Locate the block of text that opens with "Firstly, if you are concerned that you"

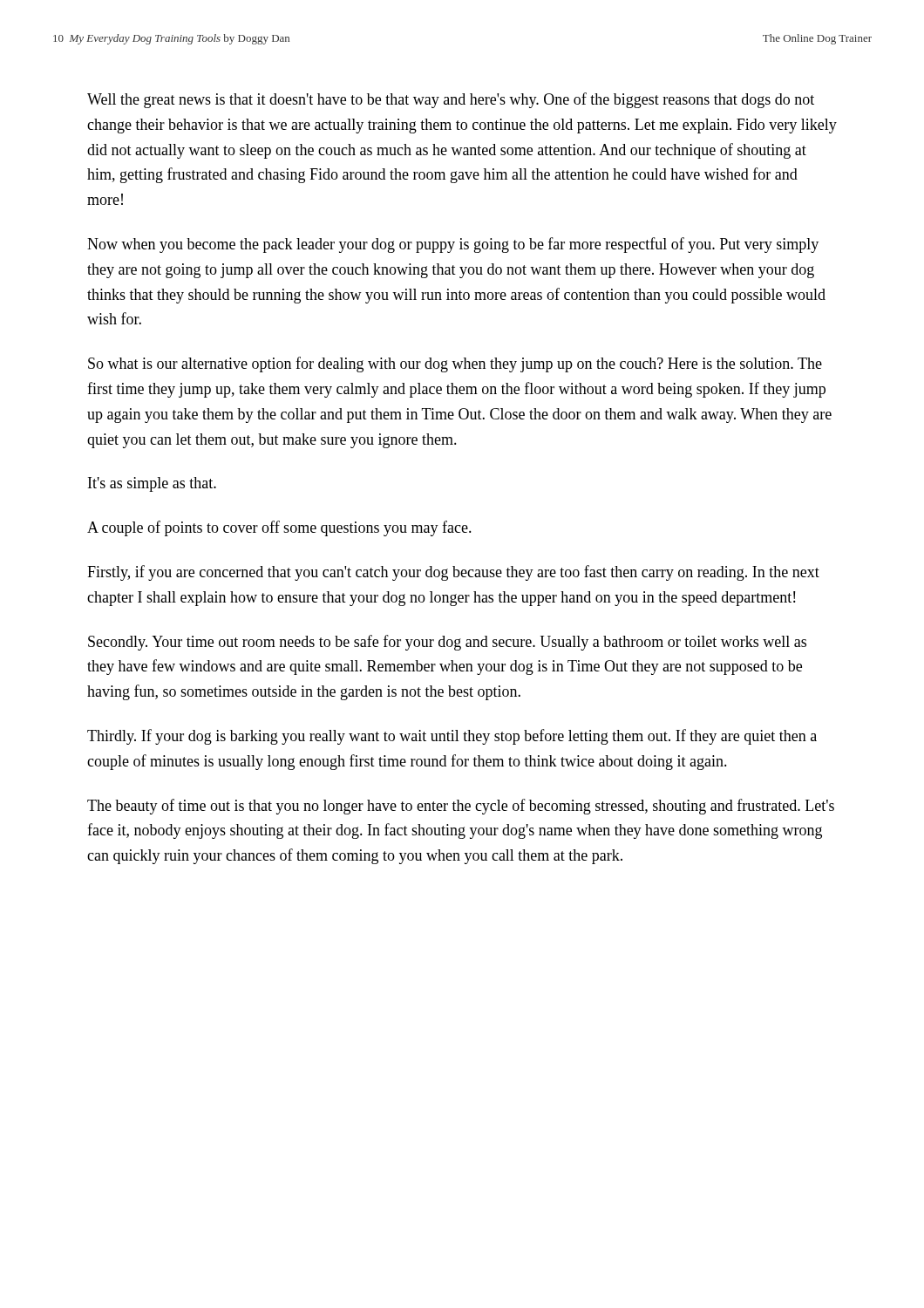click(453, 585)
